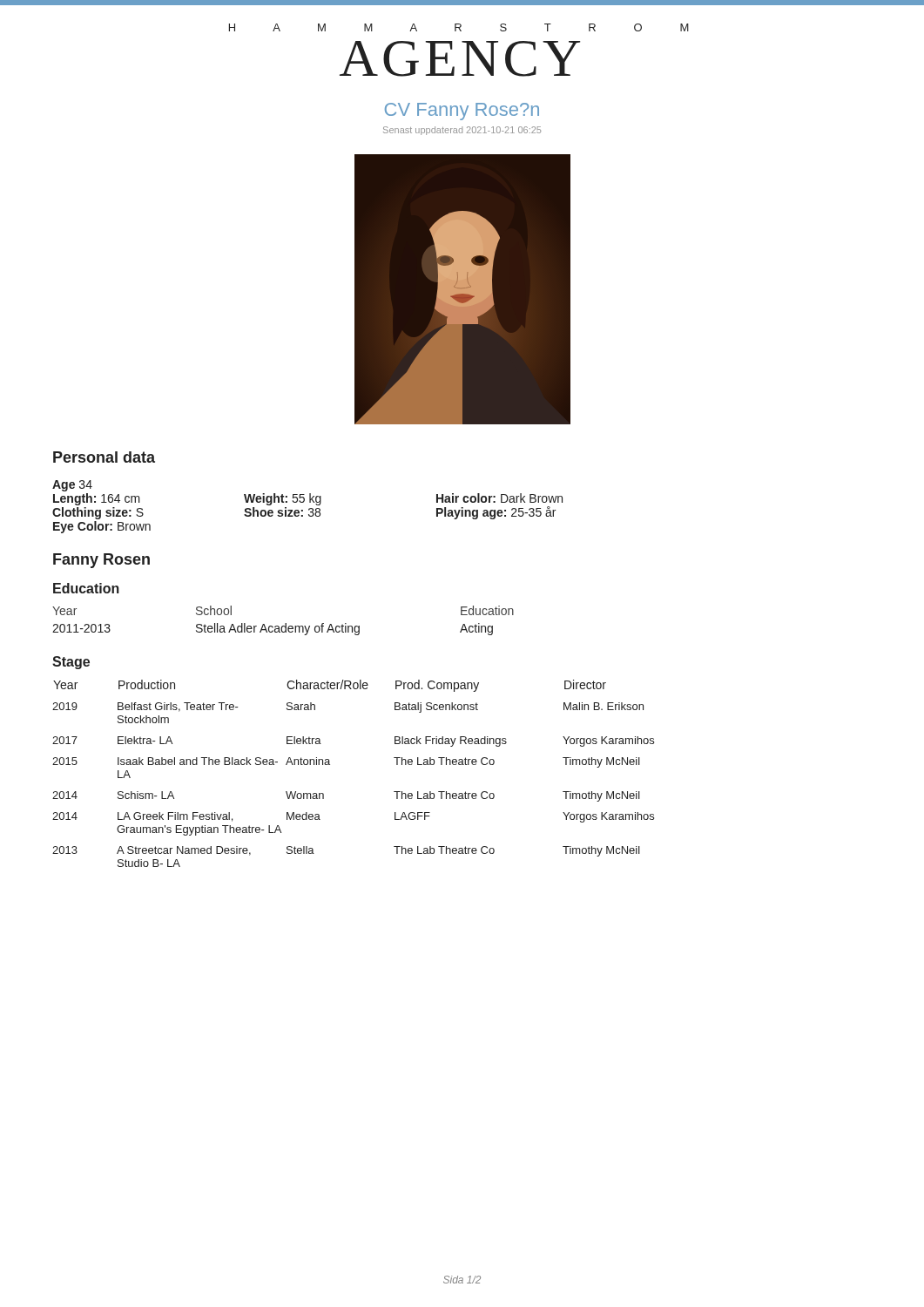924x1307 pixels.
Task: Click on the text that reads "Length: 164 cm"
Action: click(x=96, y=498)
